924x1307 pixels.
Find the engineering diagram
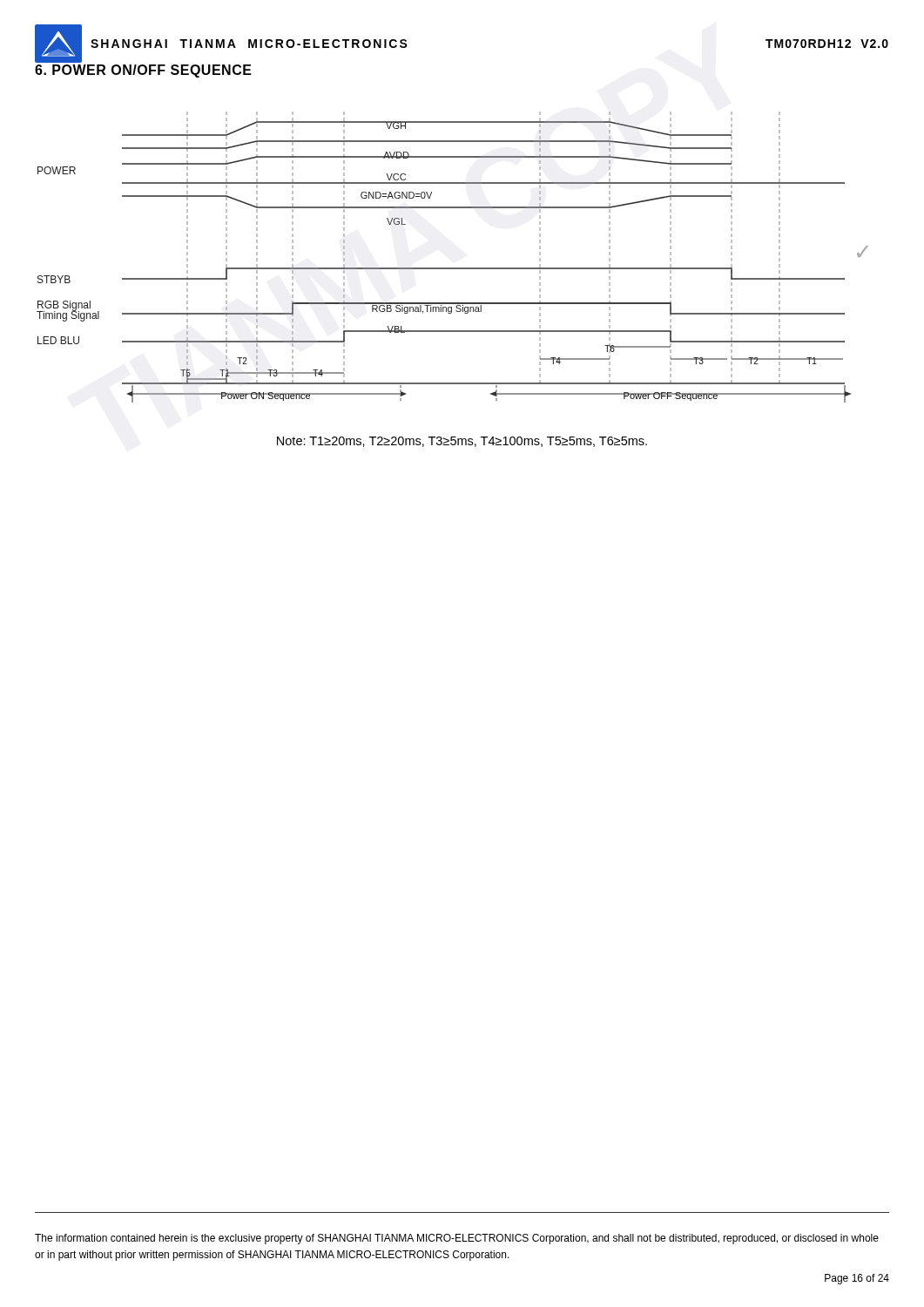point(462,261)
